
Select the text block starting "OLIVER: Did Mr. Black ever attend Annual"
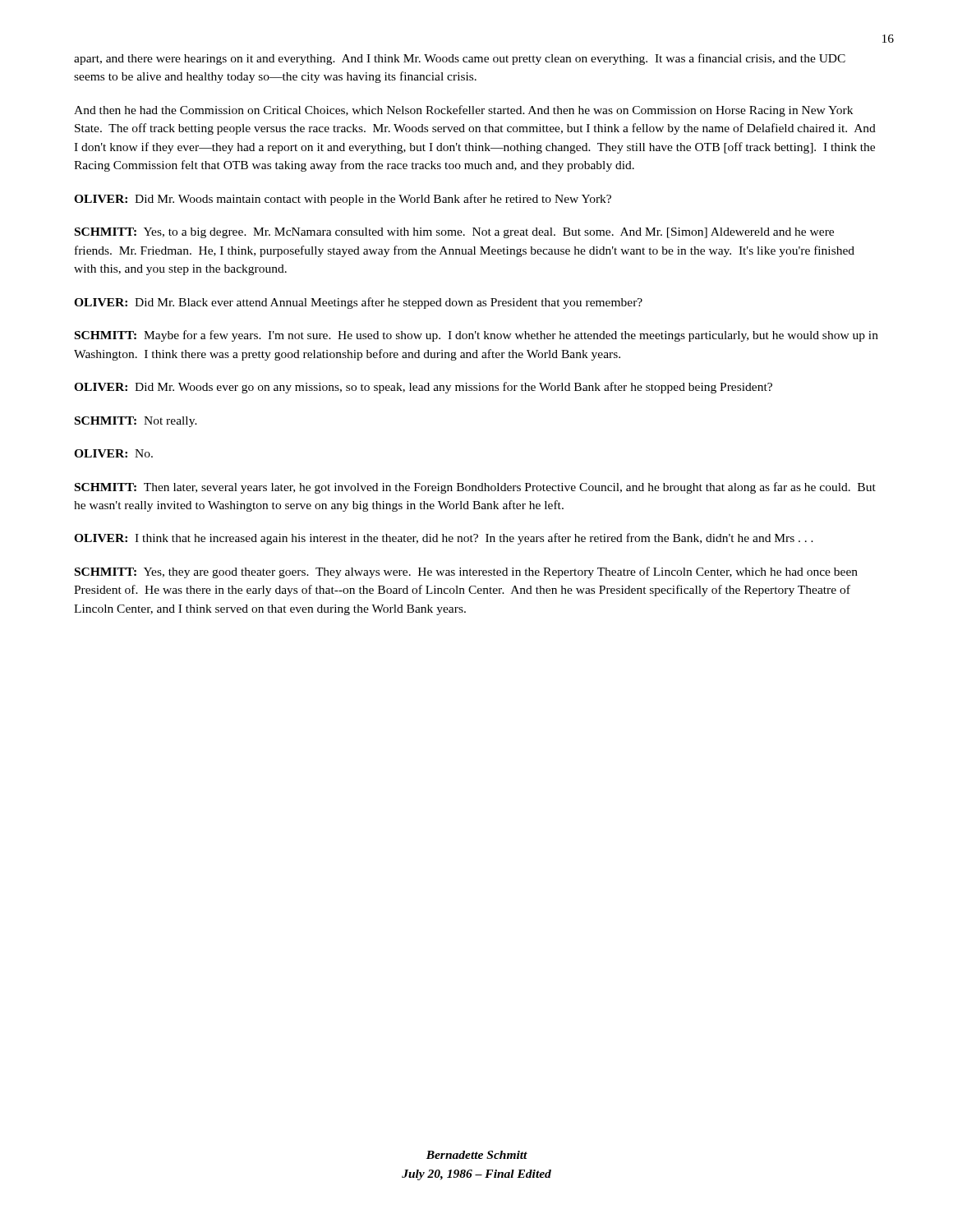coord(358,302)
